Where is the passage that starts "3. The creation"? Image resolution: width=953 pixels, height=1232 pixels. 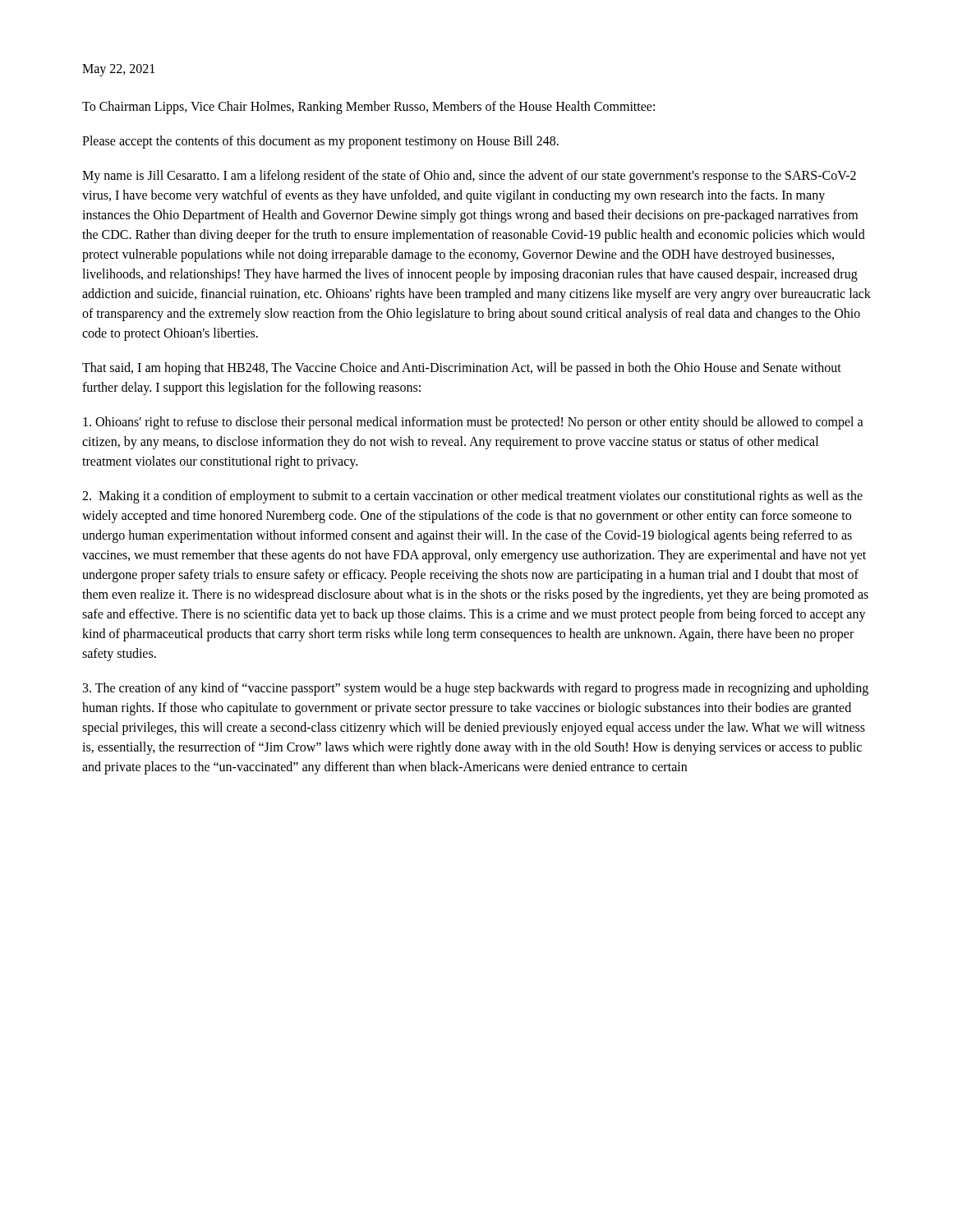(475, 727)
